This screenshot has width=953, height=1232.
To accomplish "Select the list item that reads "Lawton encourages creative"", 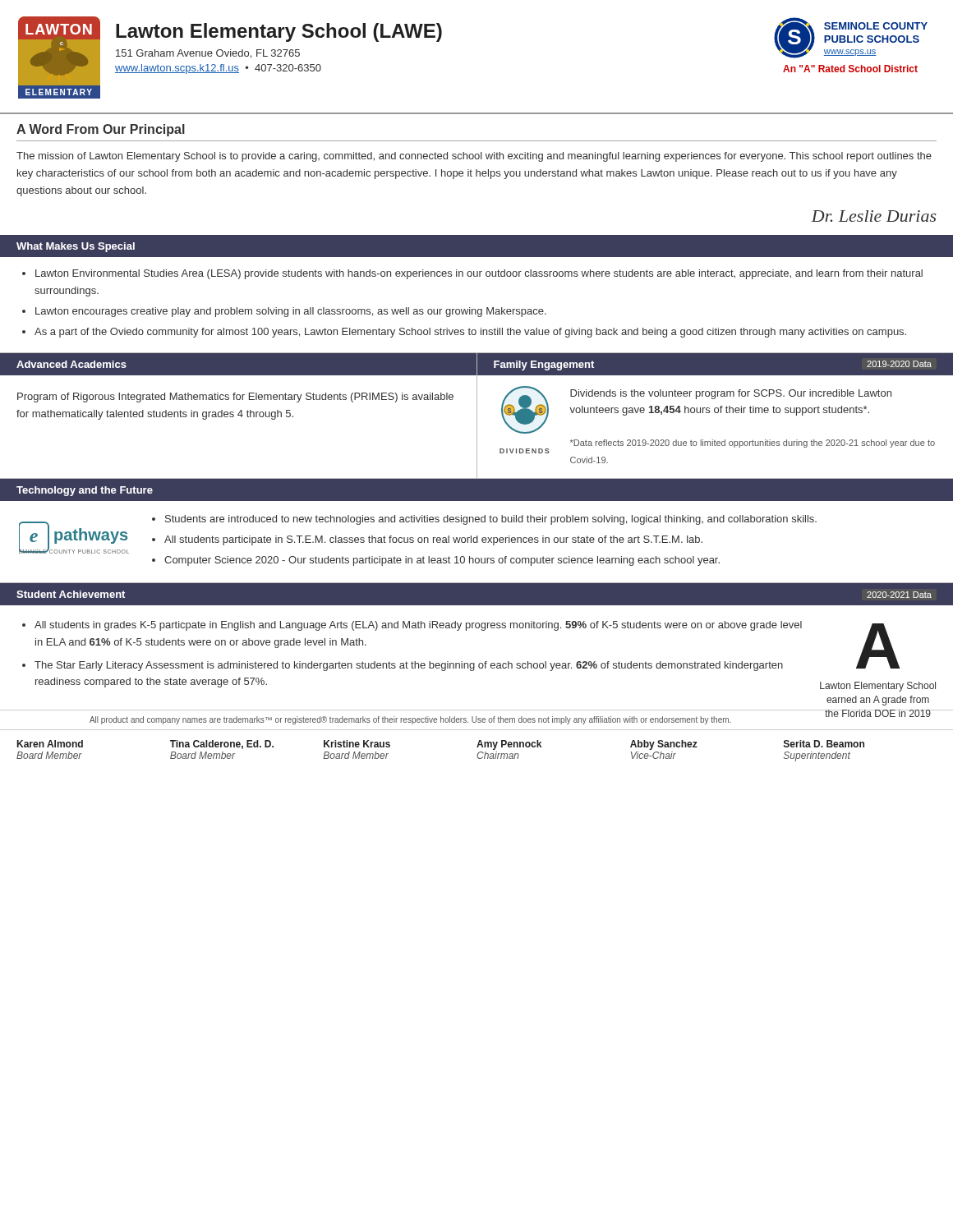I will [x=291, y=311].
